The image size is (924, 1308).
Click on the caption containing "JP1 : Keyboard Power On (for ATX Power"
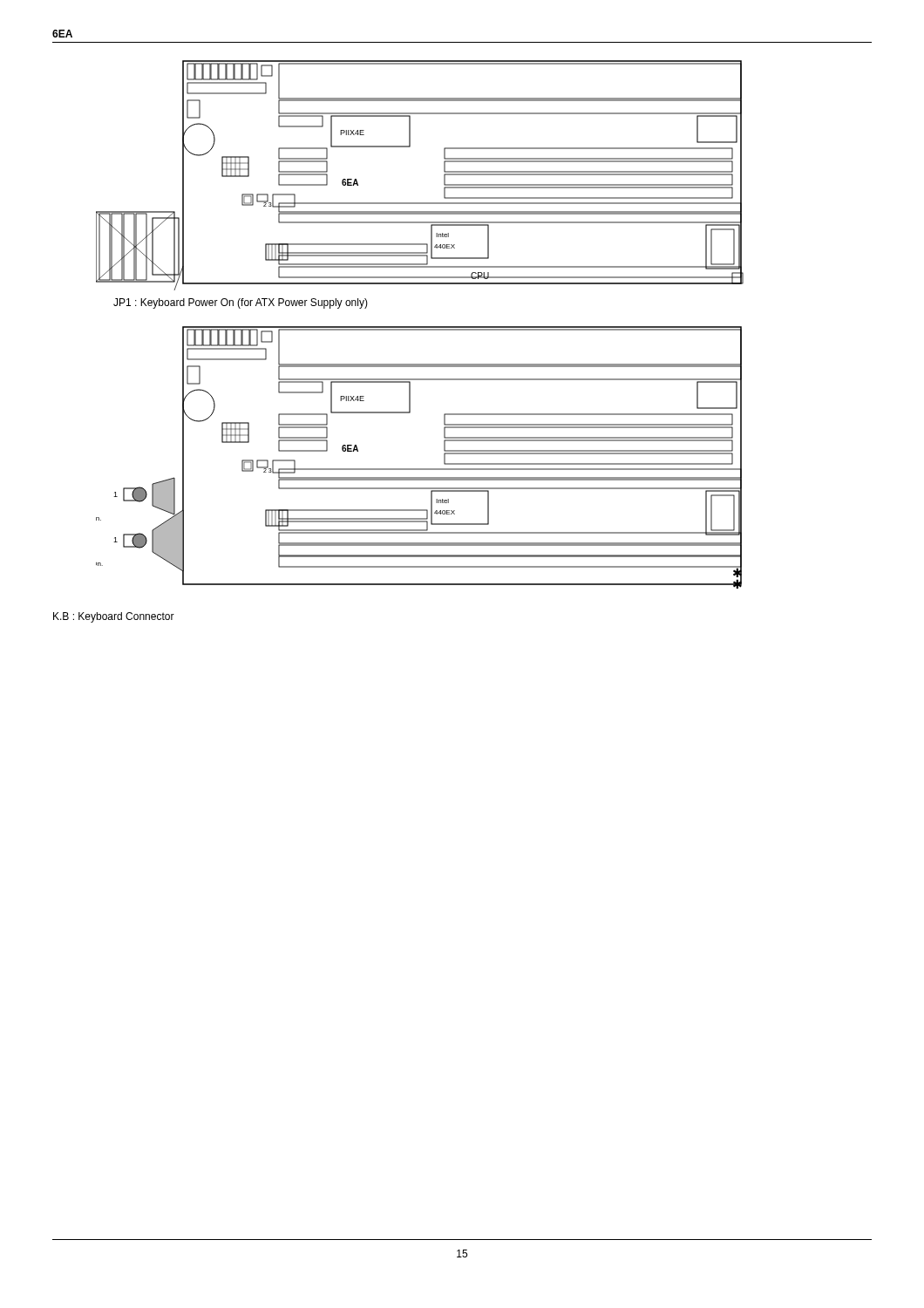tap(241, 303)
